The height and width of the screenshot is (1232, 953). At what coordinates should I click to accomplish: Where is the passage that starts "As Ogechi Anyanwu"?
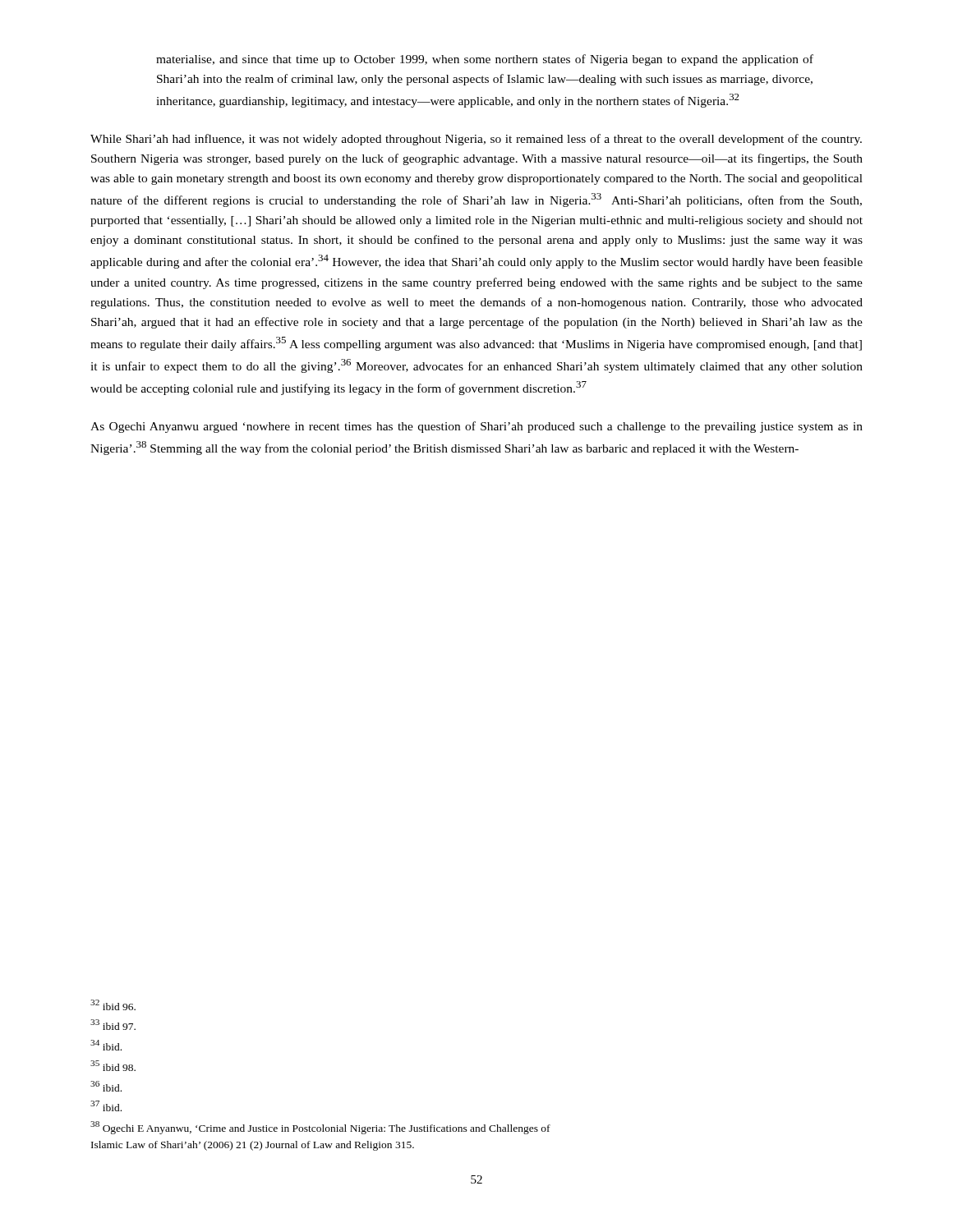pos(476,437)
